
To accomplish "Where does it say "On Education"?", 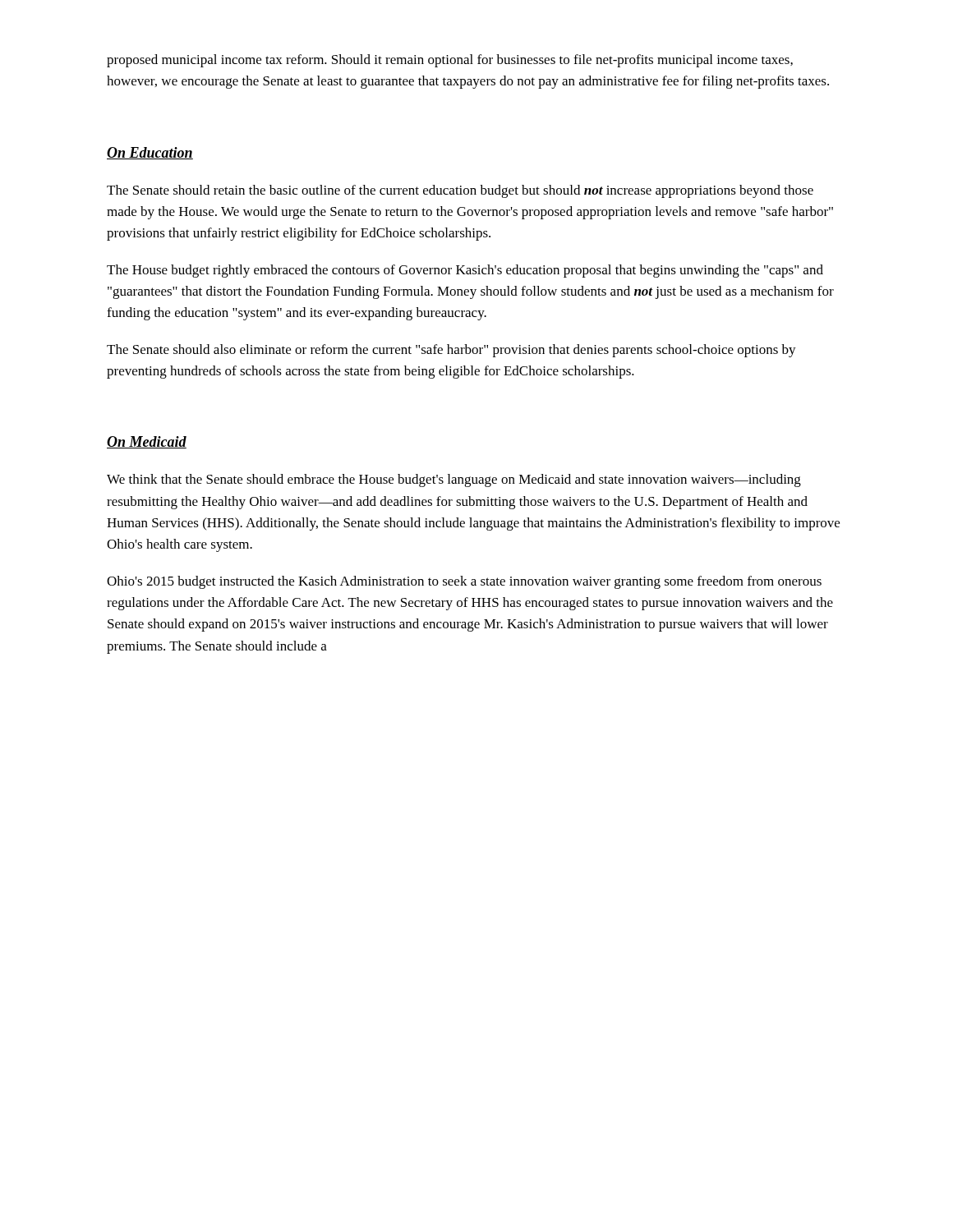I will 150,153.
